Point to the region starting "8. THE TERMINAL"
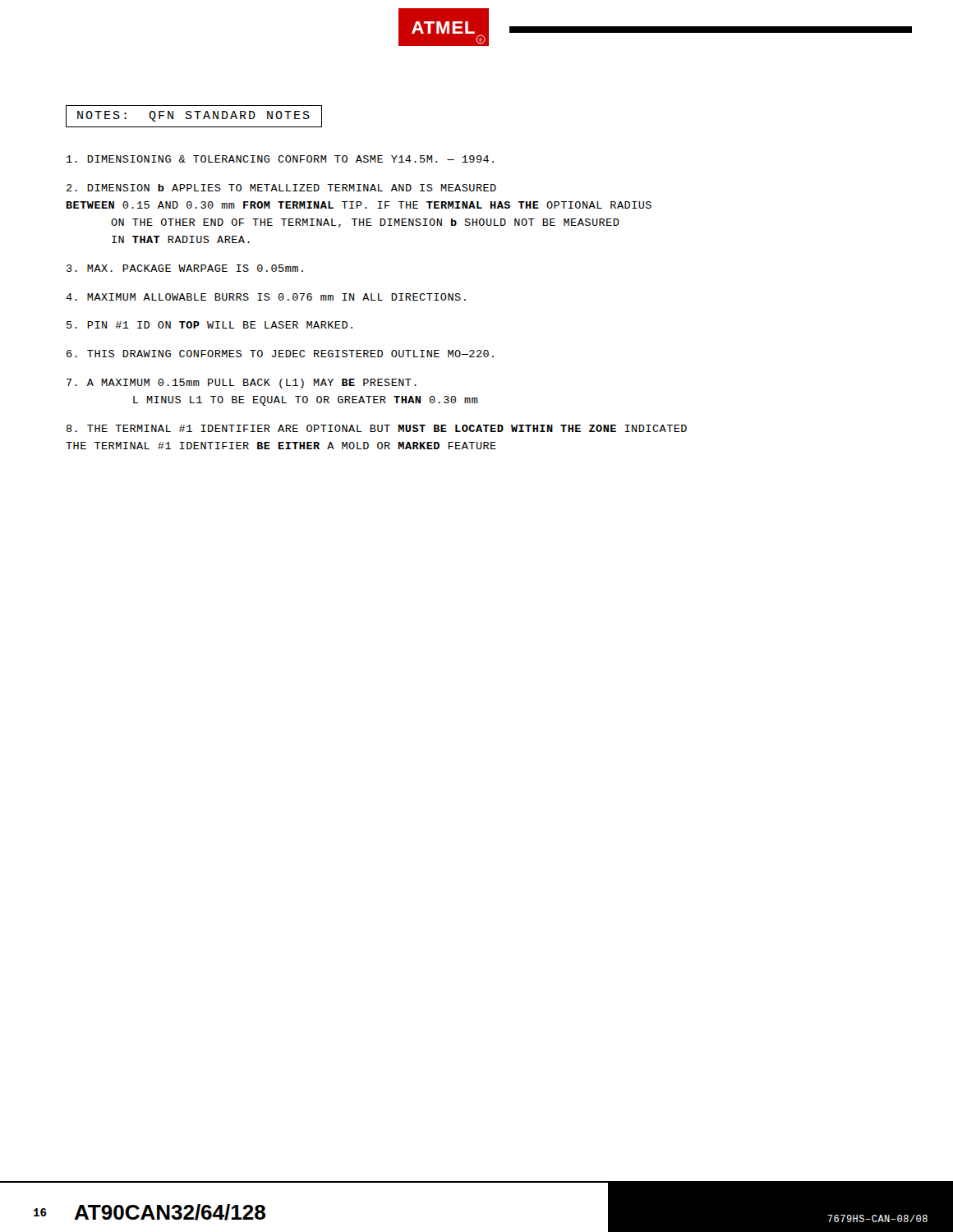 point(377,438)
